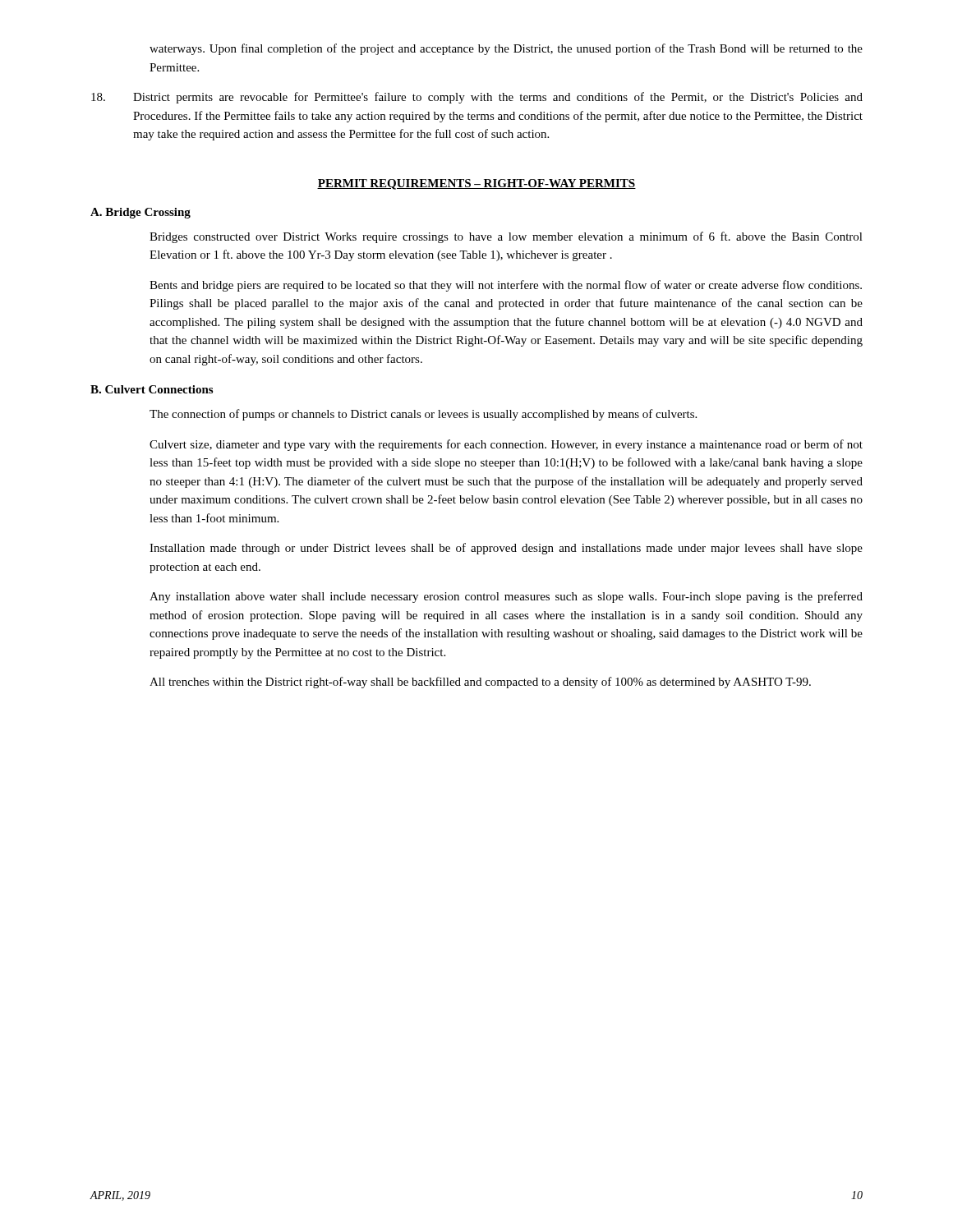This screenshot has height=1232, width=953.
Task: Locate the text block starting "The connection of"
Action: pyautogui.click(x=424, y=414)
